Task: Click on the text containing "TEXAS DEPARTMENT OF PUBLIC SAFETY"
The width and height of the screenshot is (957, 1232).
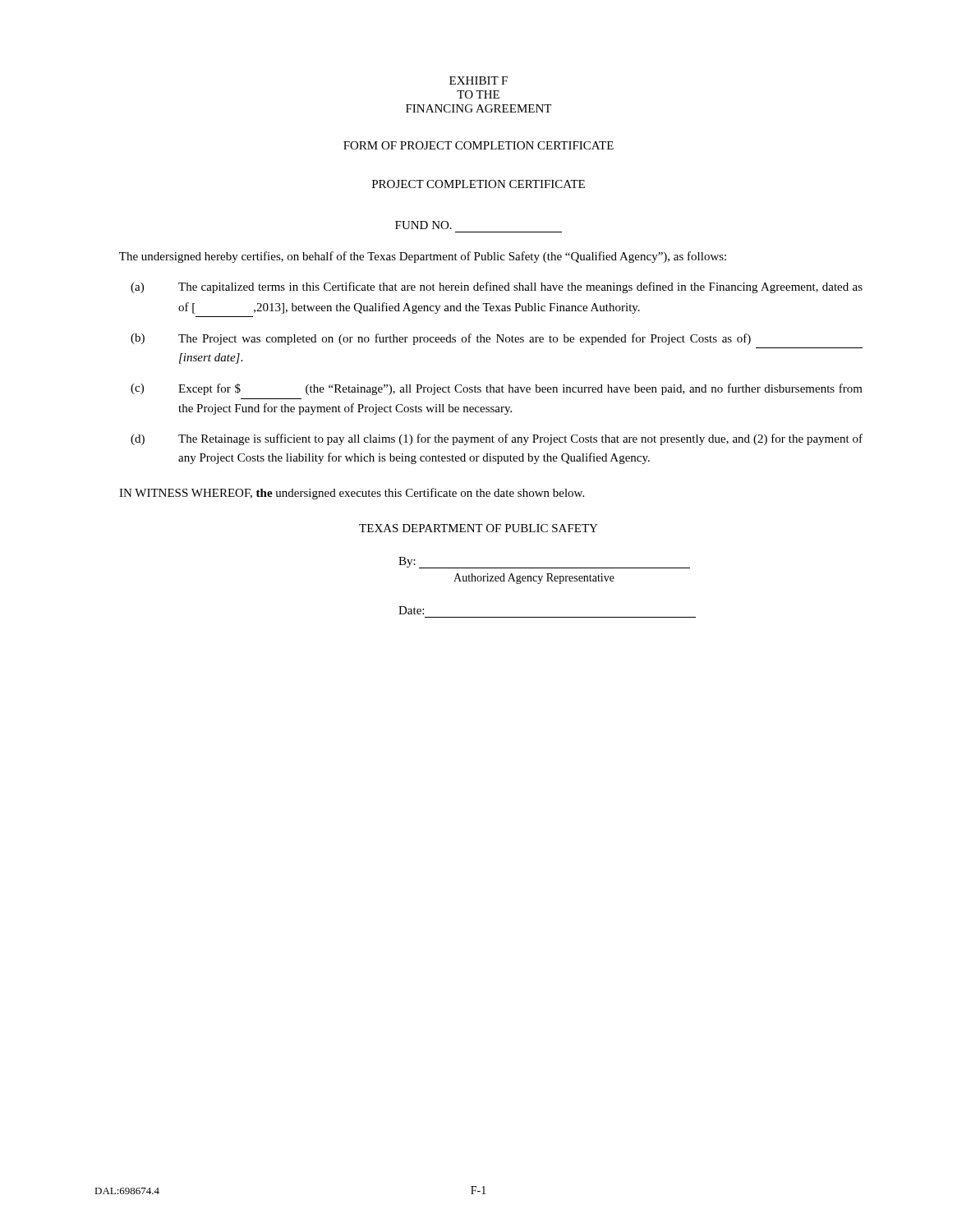Action: coord(478,528)
